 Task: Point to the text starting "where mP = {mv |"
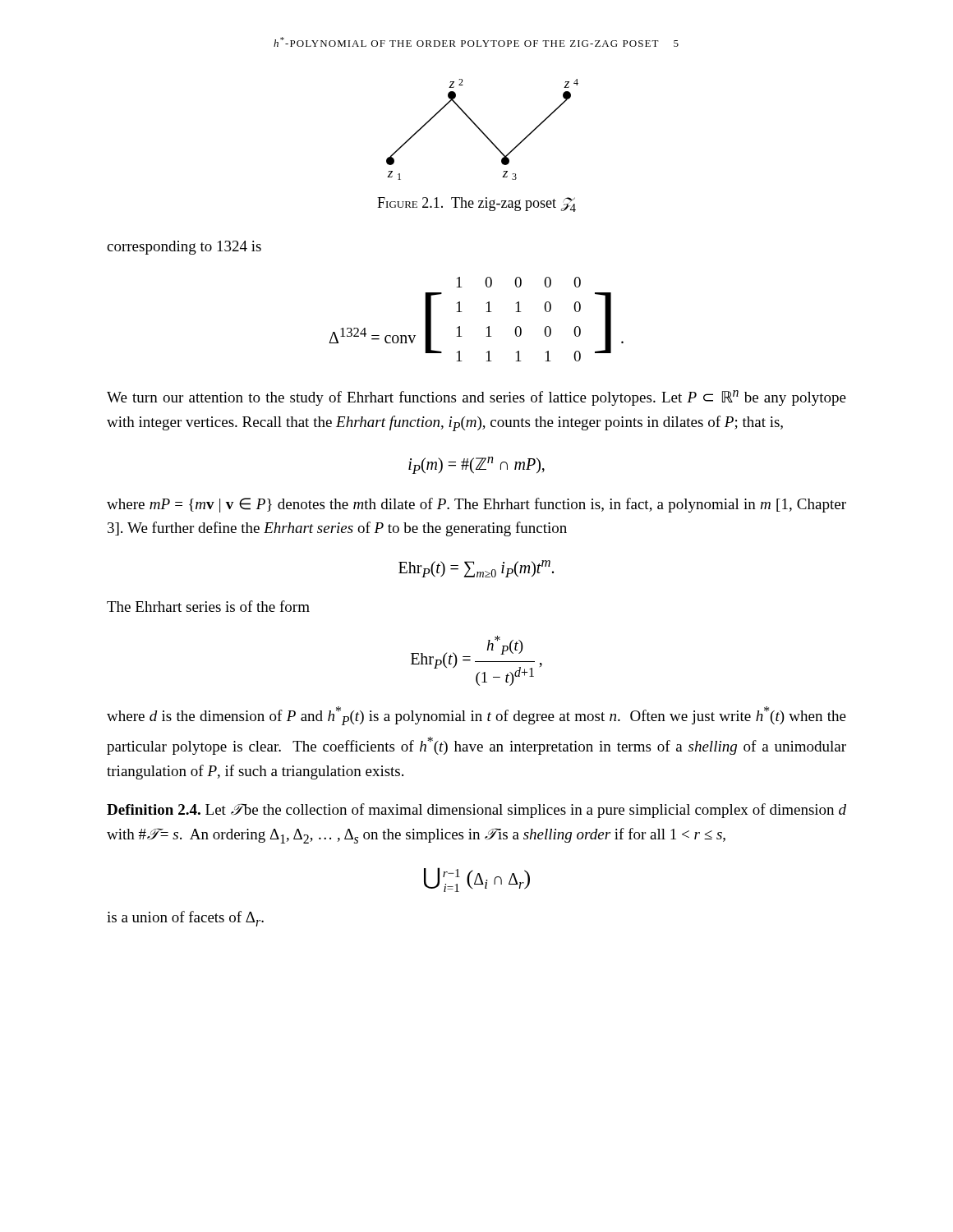[476, 516]
